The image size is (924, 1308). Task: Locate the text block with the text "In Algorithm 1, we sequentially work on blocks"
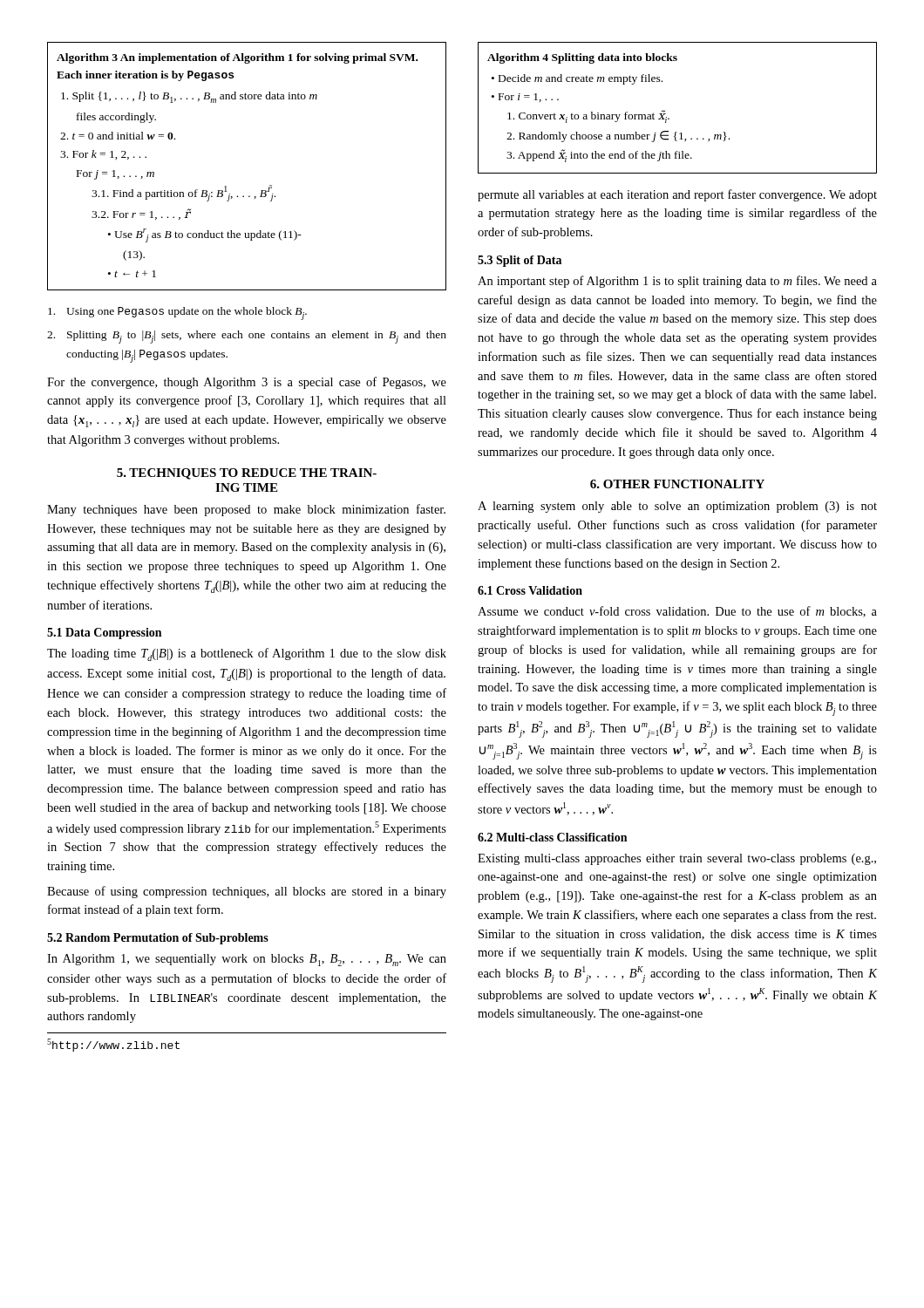247,988
